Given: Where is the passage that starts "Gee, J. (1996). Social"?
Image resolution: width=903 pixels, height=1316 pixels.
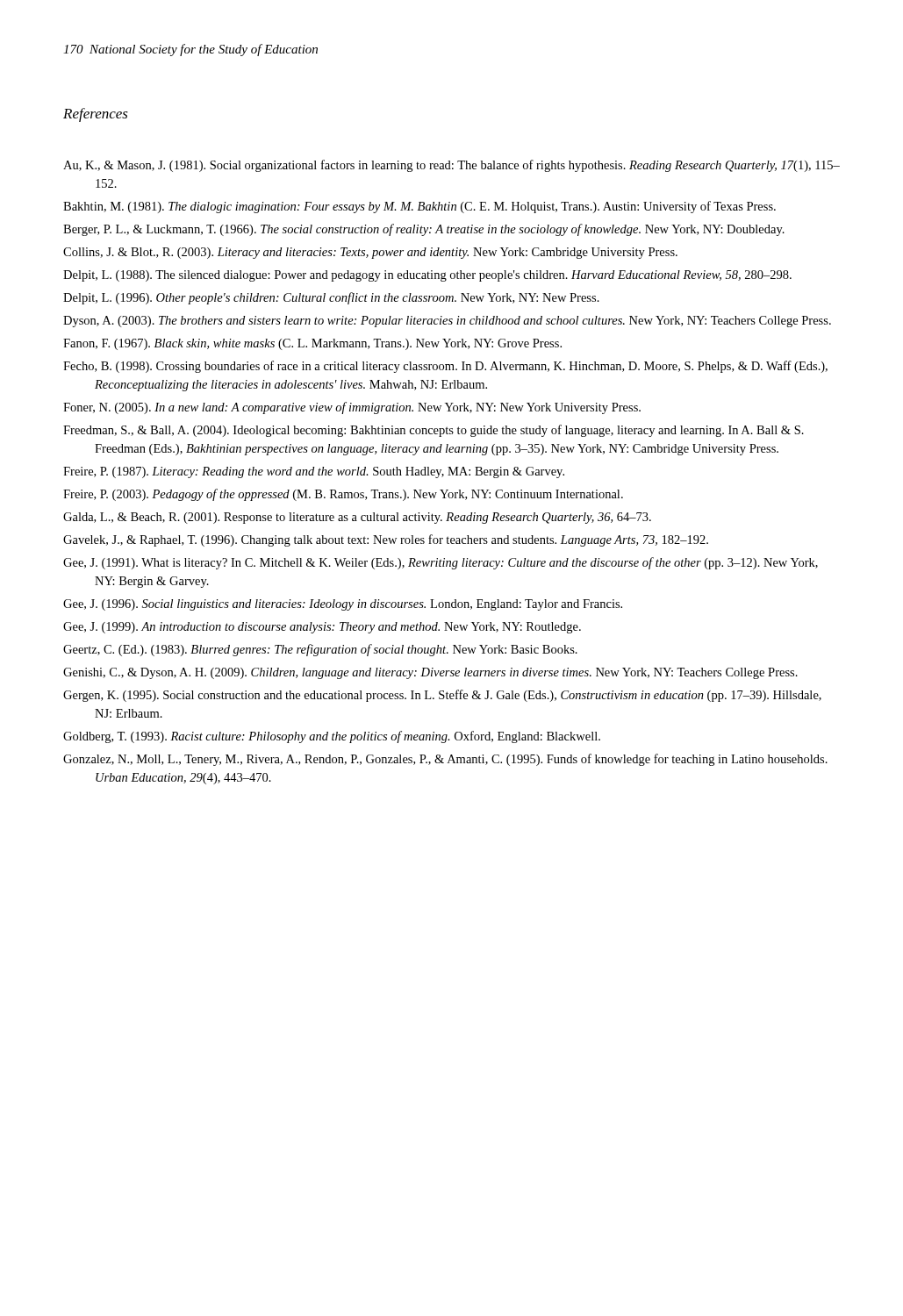Looking at the screenshot, I should coord(343,604).
